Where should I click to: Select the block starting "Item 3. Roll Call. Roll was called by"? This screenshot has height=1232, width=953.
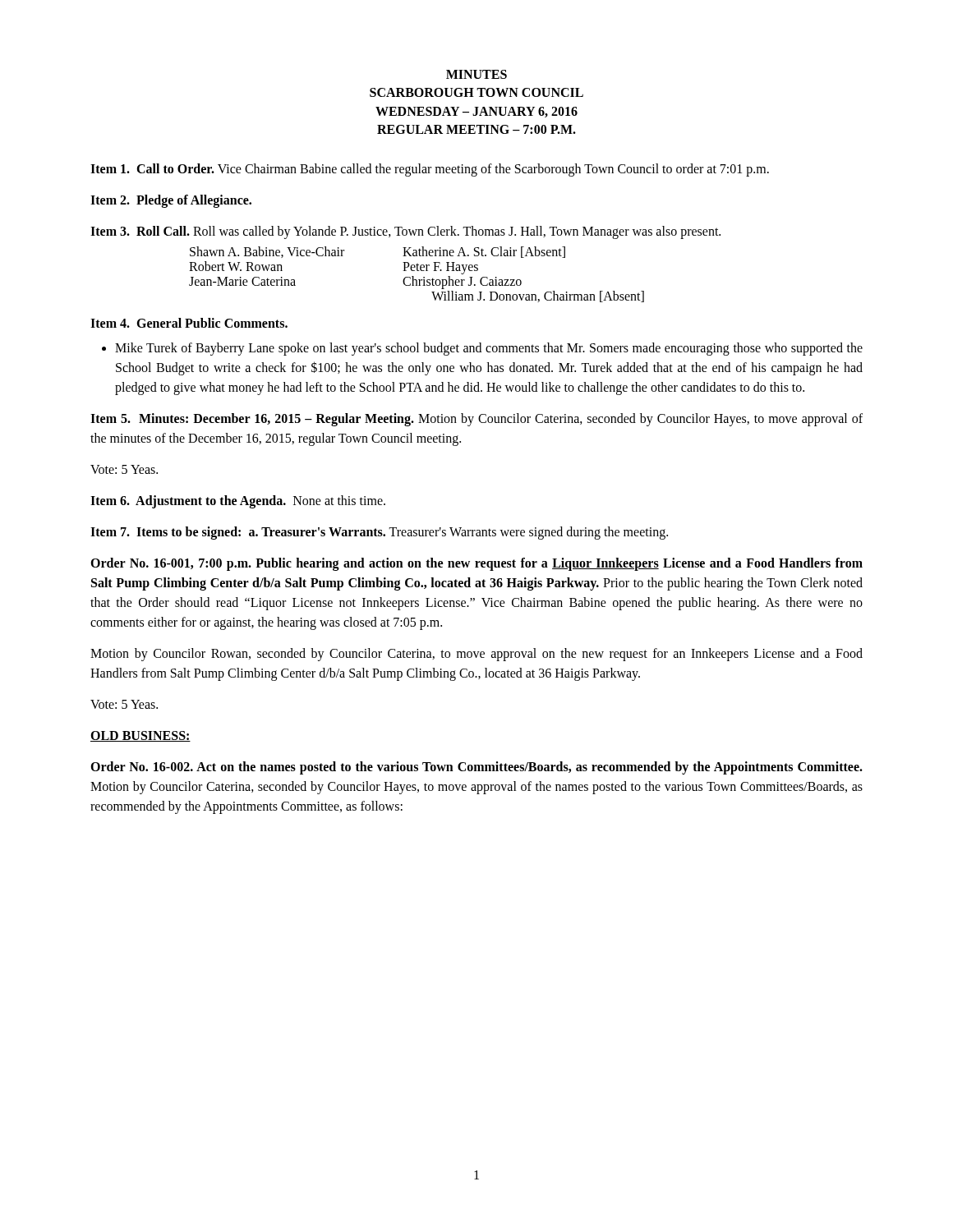[406, 231]
